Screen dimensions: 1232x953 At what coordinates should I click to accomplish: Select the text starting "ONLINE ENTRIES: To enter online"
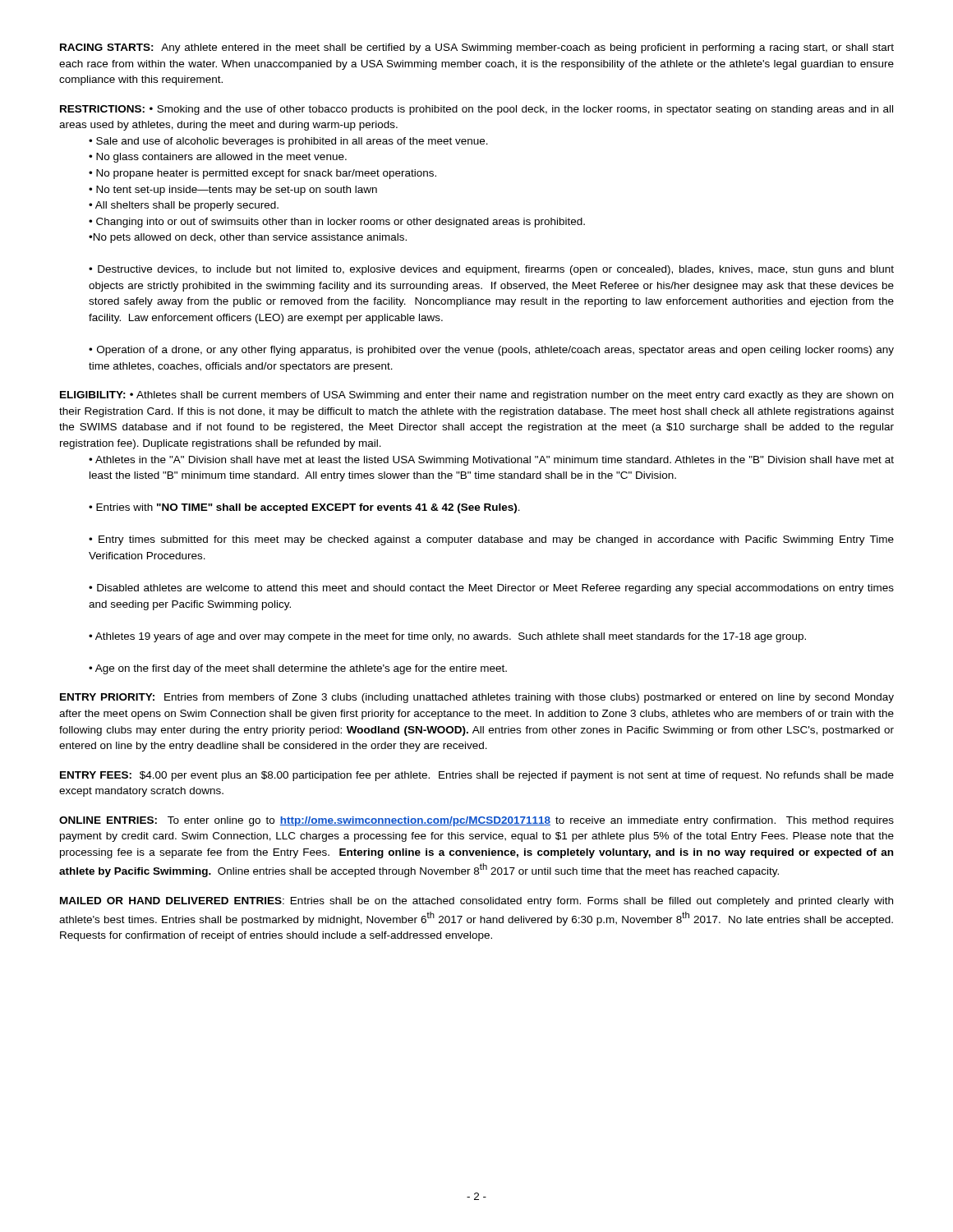coord(476,845)
